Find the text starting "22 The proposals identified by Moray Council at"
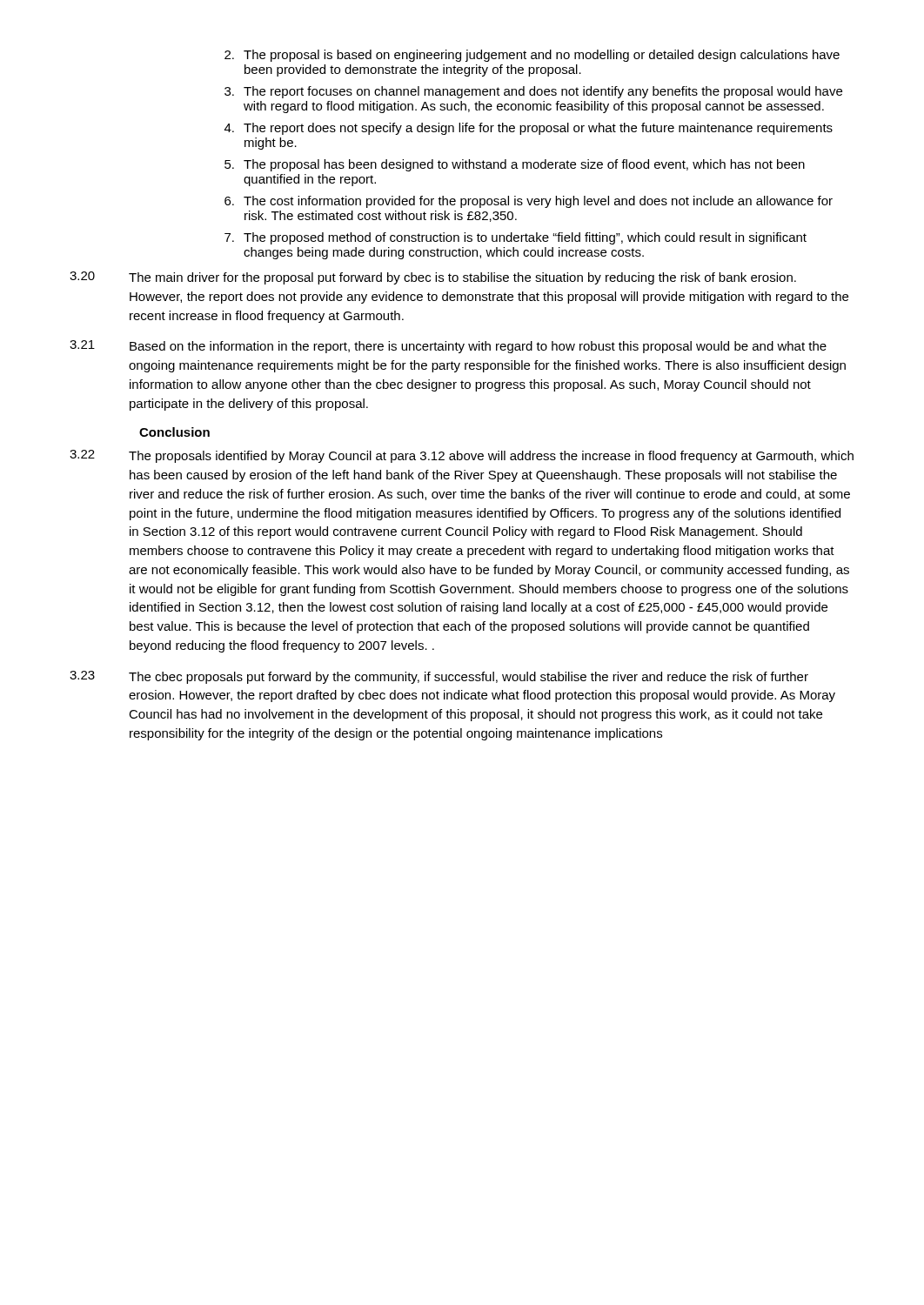924x1305 pixels. click(x=462, y=551)
